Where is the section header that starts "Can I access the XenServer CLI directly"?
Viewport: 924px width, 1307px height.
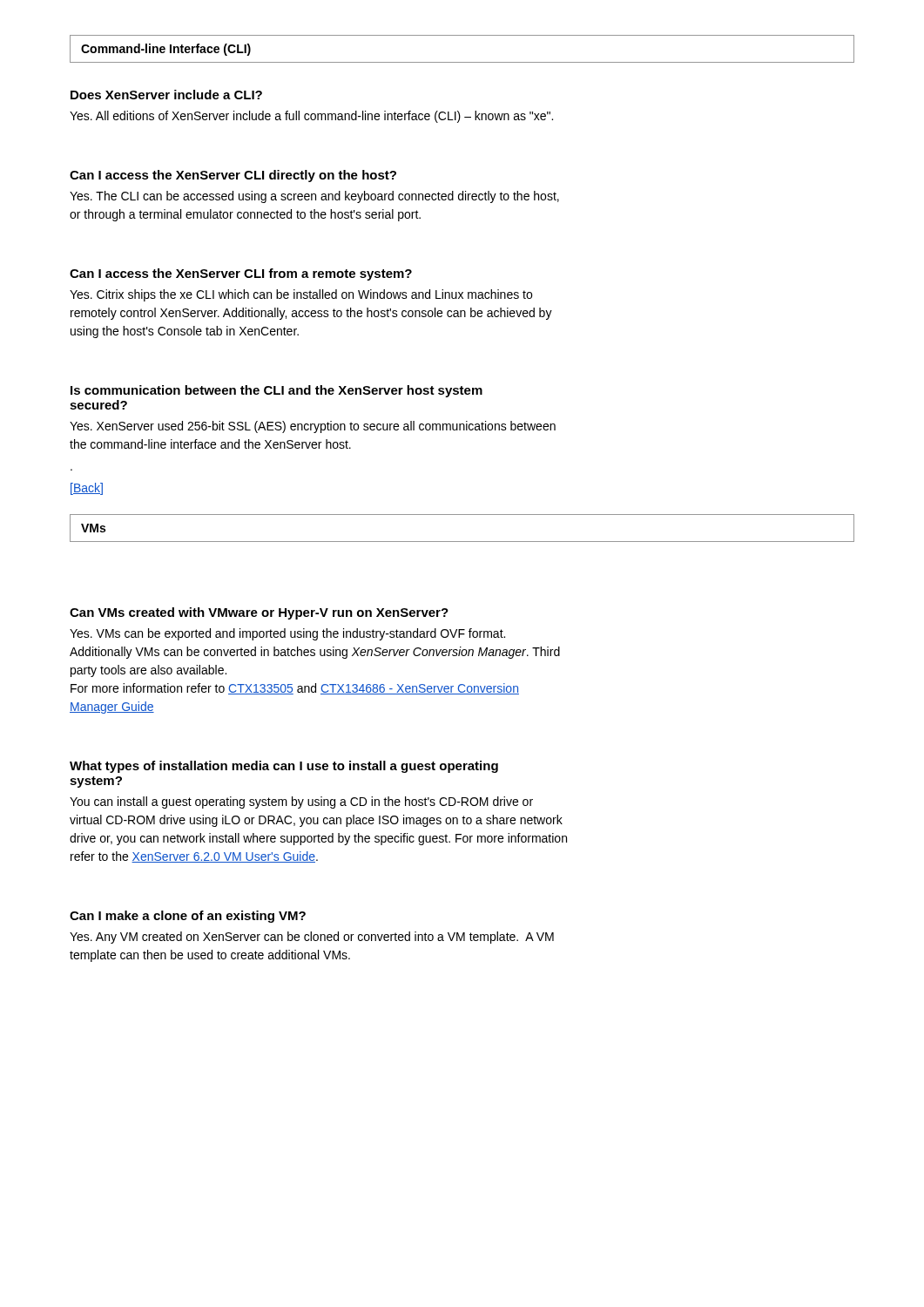pos(233,175)
